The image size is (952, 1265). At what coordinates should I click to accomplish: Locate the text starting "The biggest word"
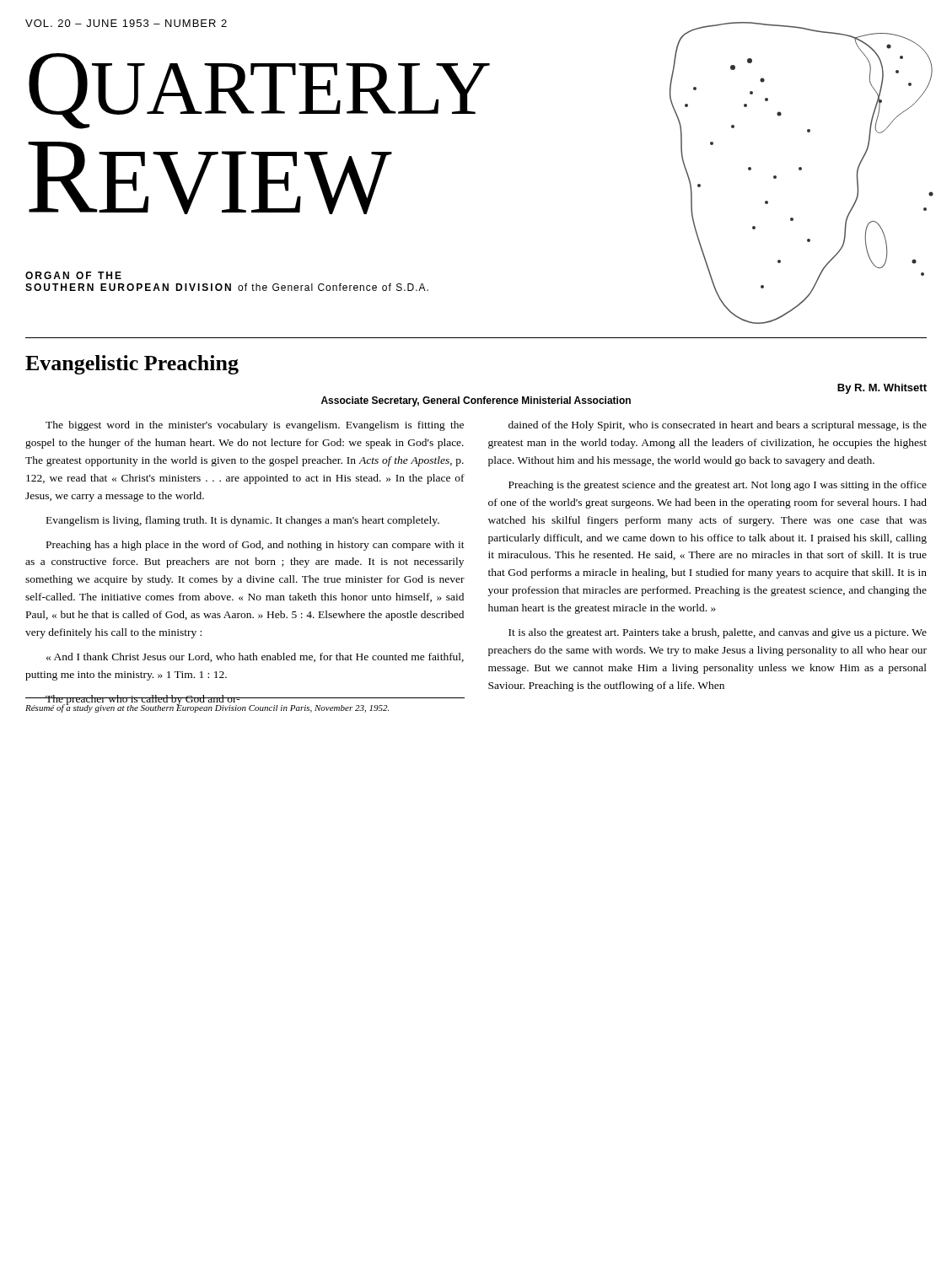click(x=254, y=425)
